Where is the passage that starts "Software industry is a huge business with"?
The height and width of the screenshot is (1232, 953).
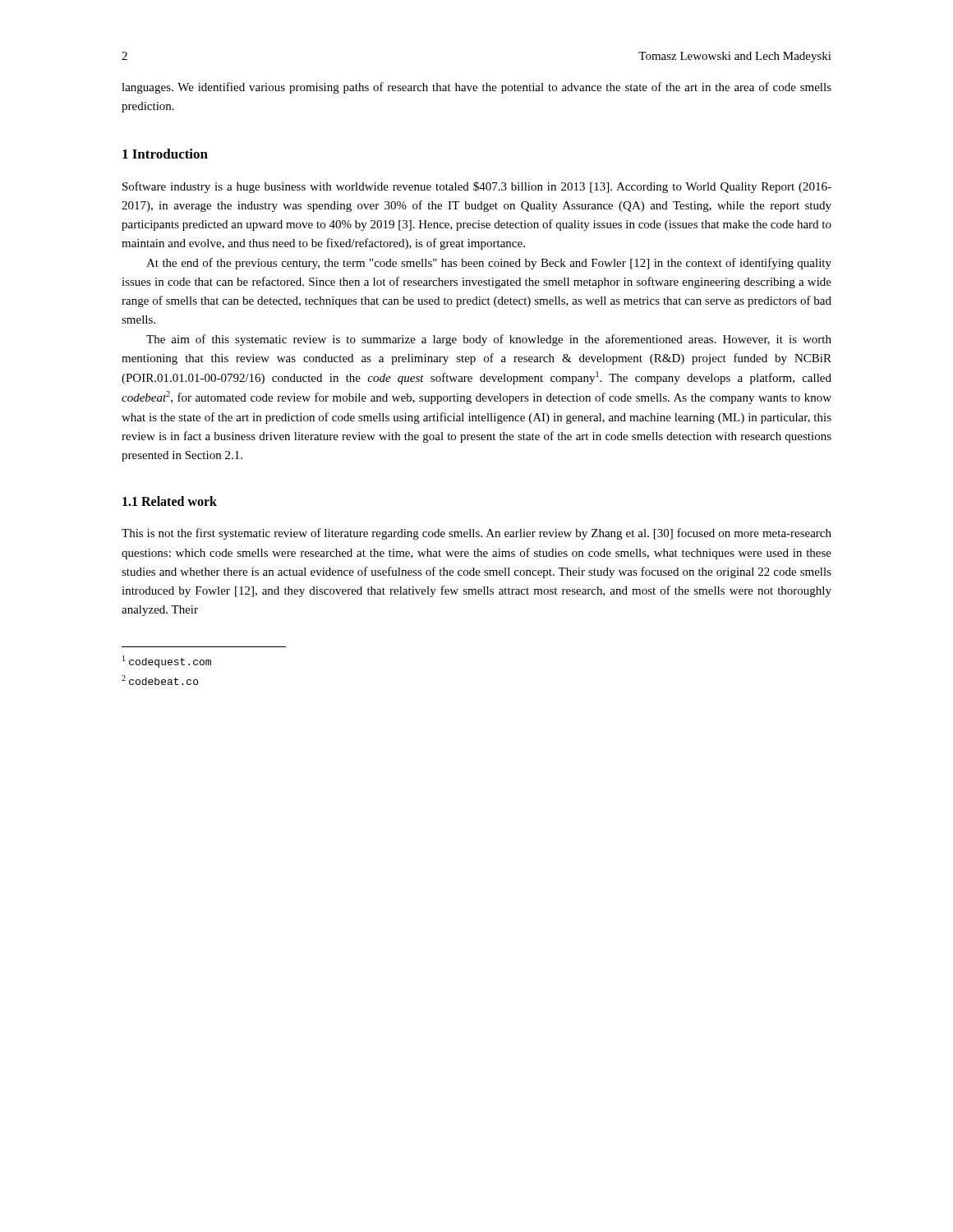pyautogui.click(x=476, y=215)
